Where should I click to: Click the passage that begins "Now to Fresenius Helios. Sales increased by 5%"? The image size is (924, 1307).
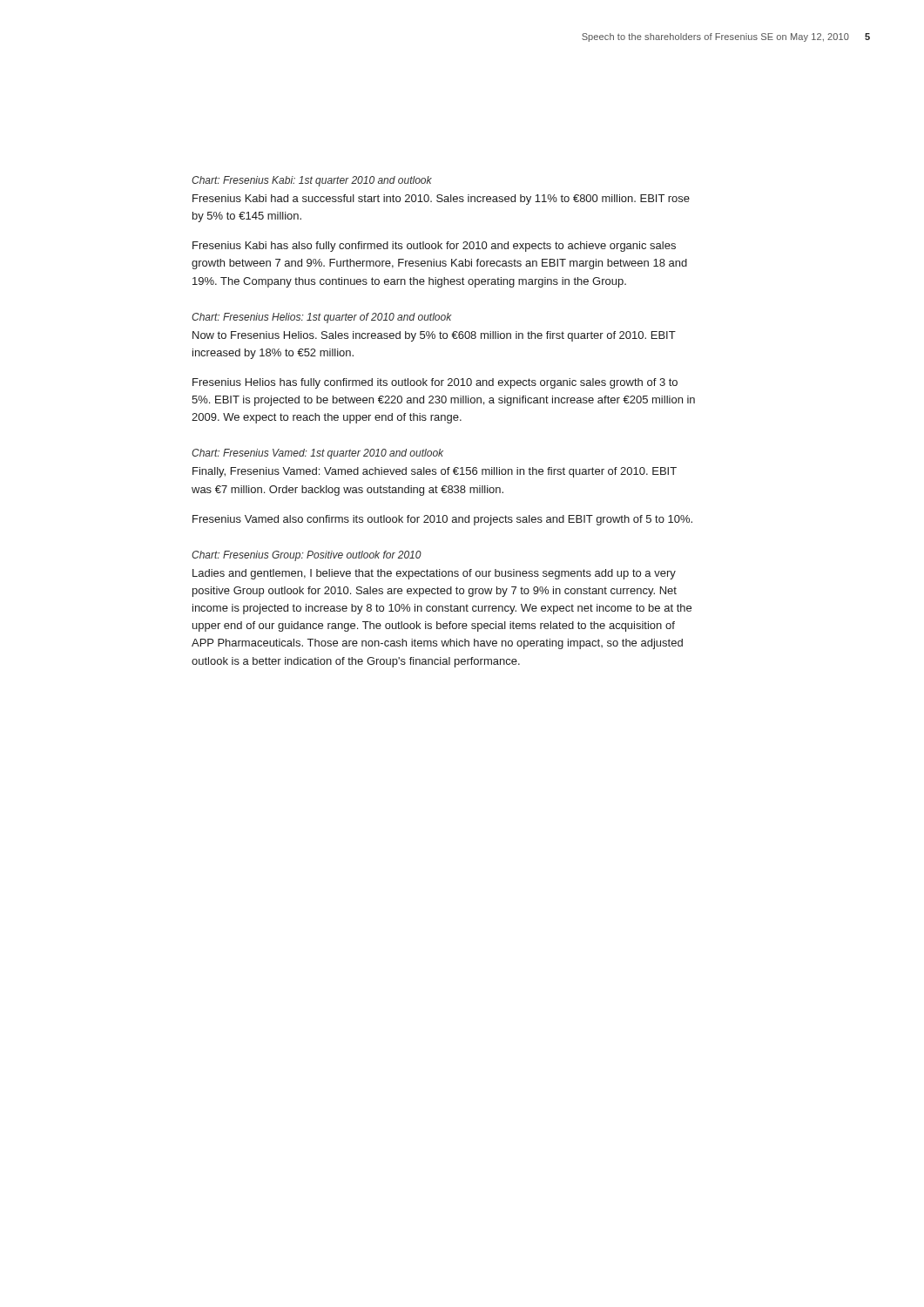[x=433, y=344]
